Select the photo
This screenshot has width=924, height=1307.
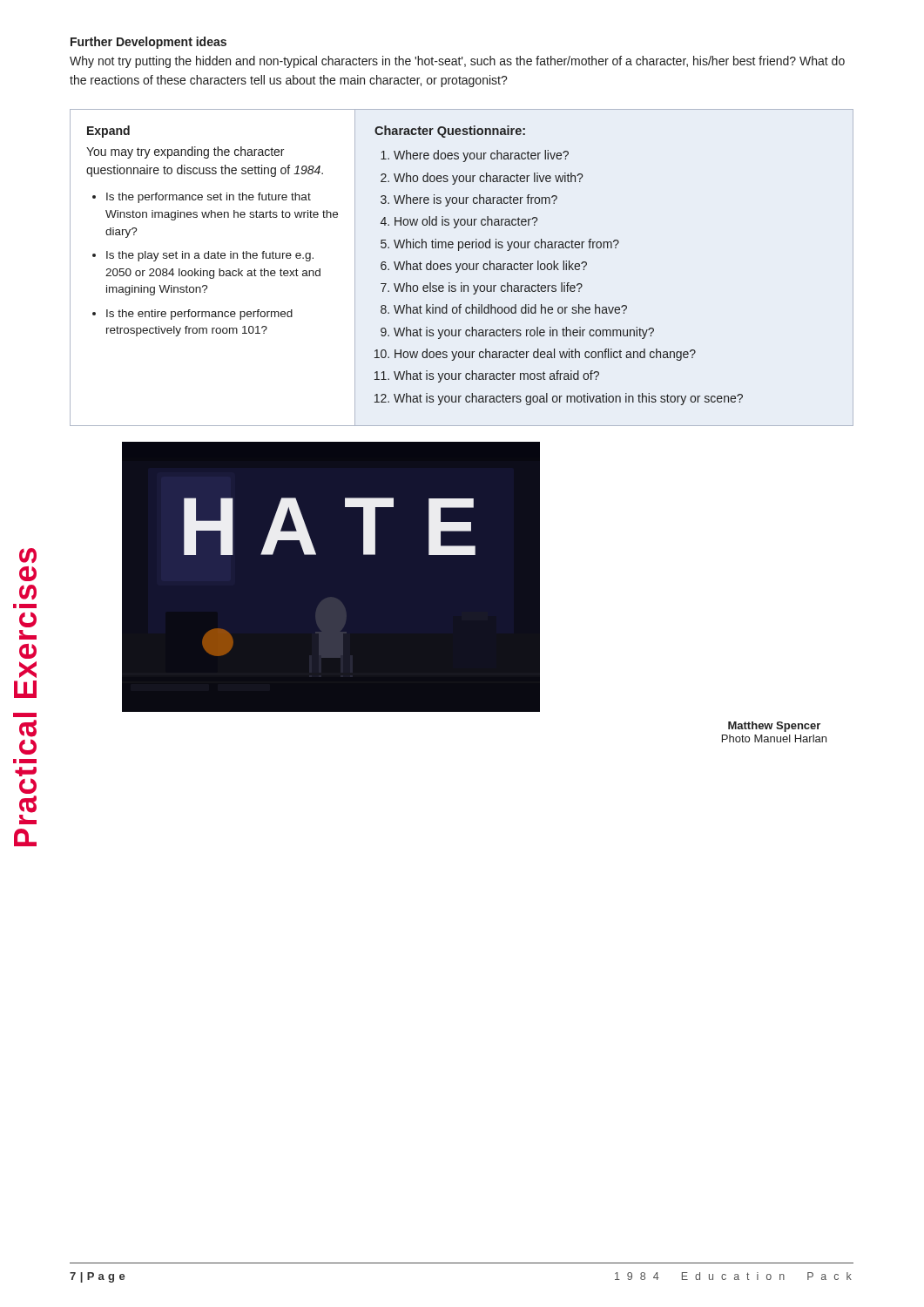331,577
